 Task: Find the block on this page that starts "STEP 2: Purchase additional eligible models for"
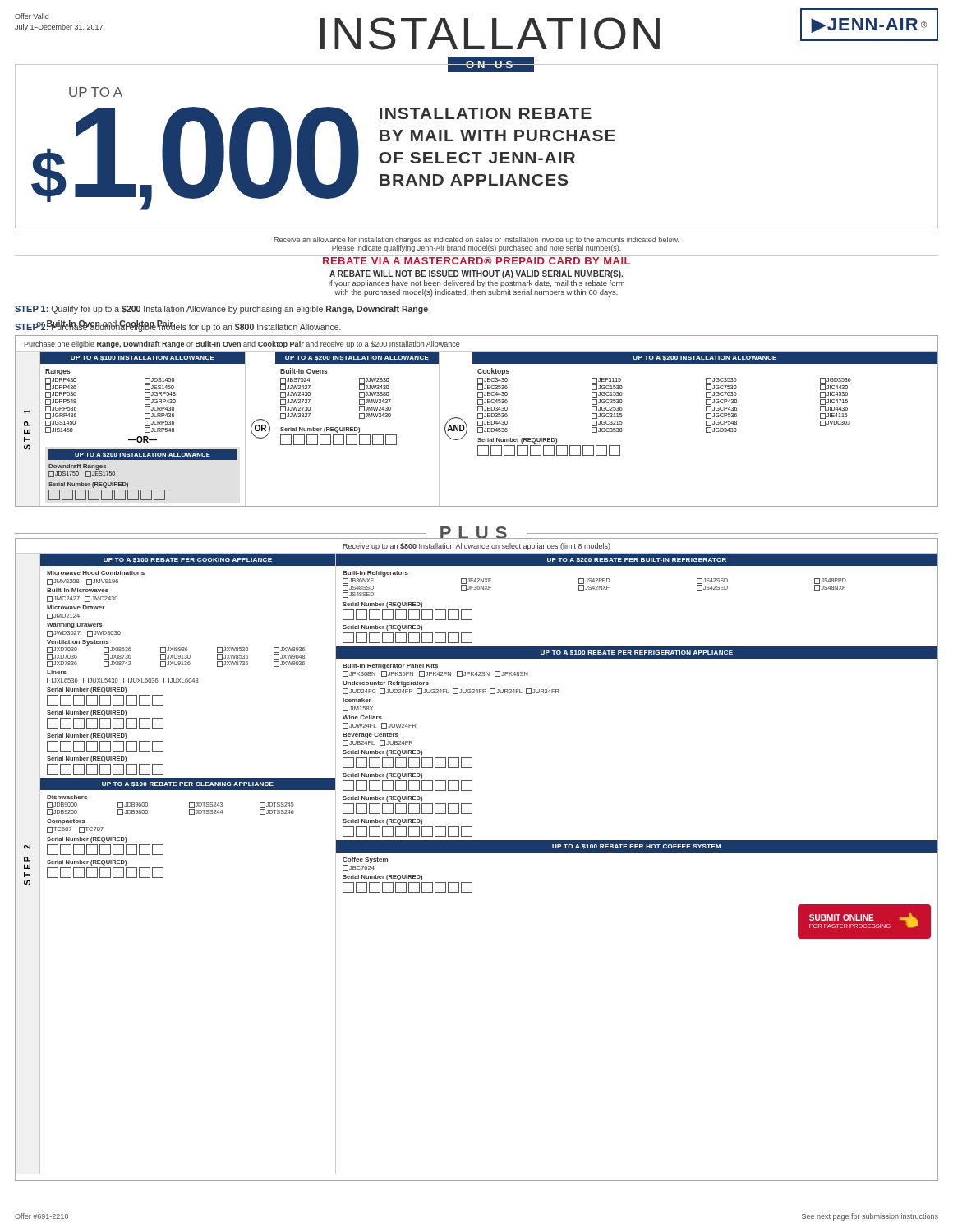[178, 327]
